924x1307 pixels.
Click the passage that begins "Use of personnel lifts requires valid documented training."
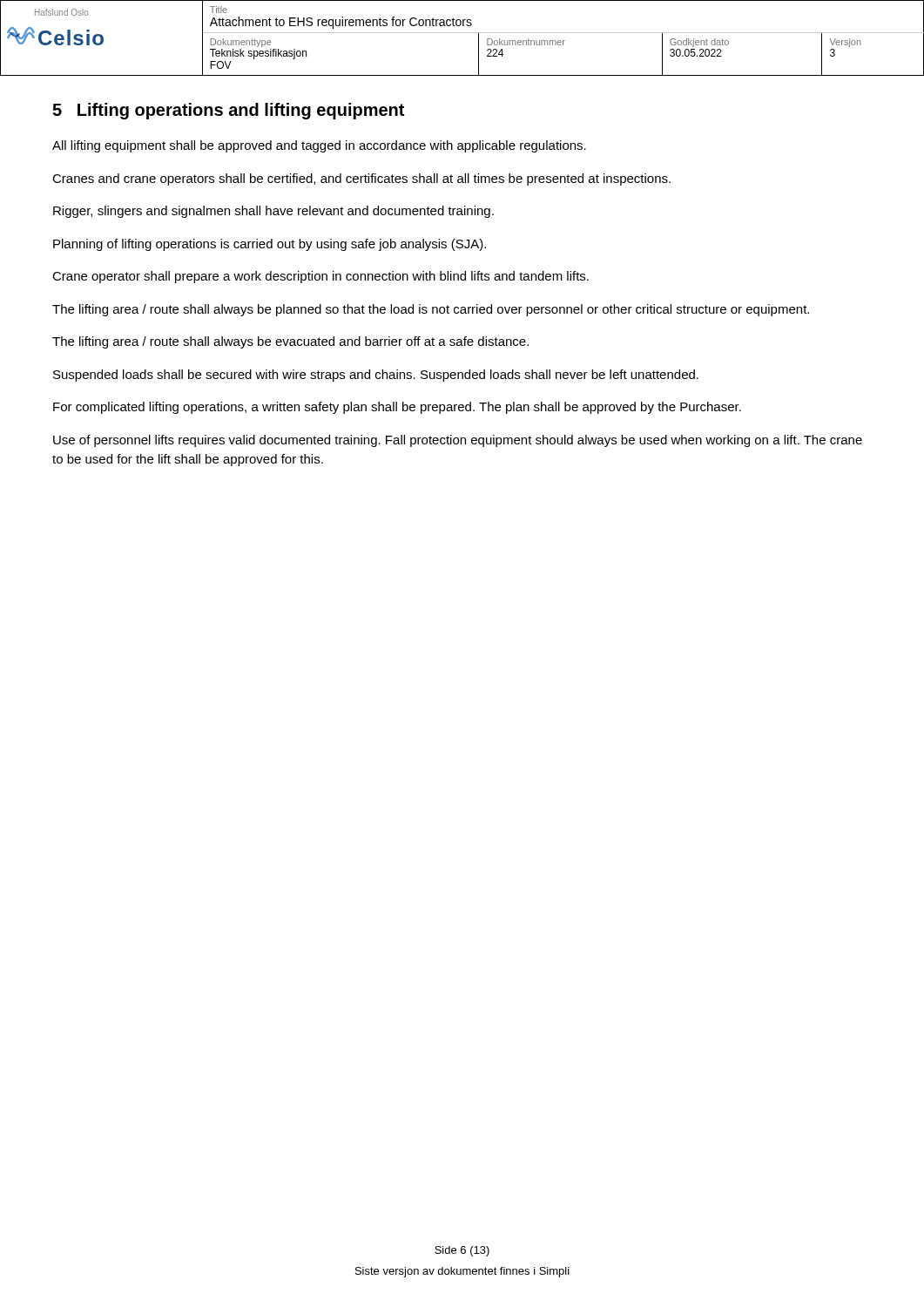pos(462,450)
